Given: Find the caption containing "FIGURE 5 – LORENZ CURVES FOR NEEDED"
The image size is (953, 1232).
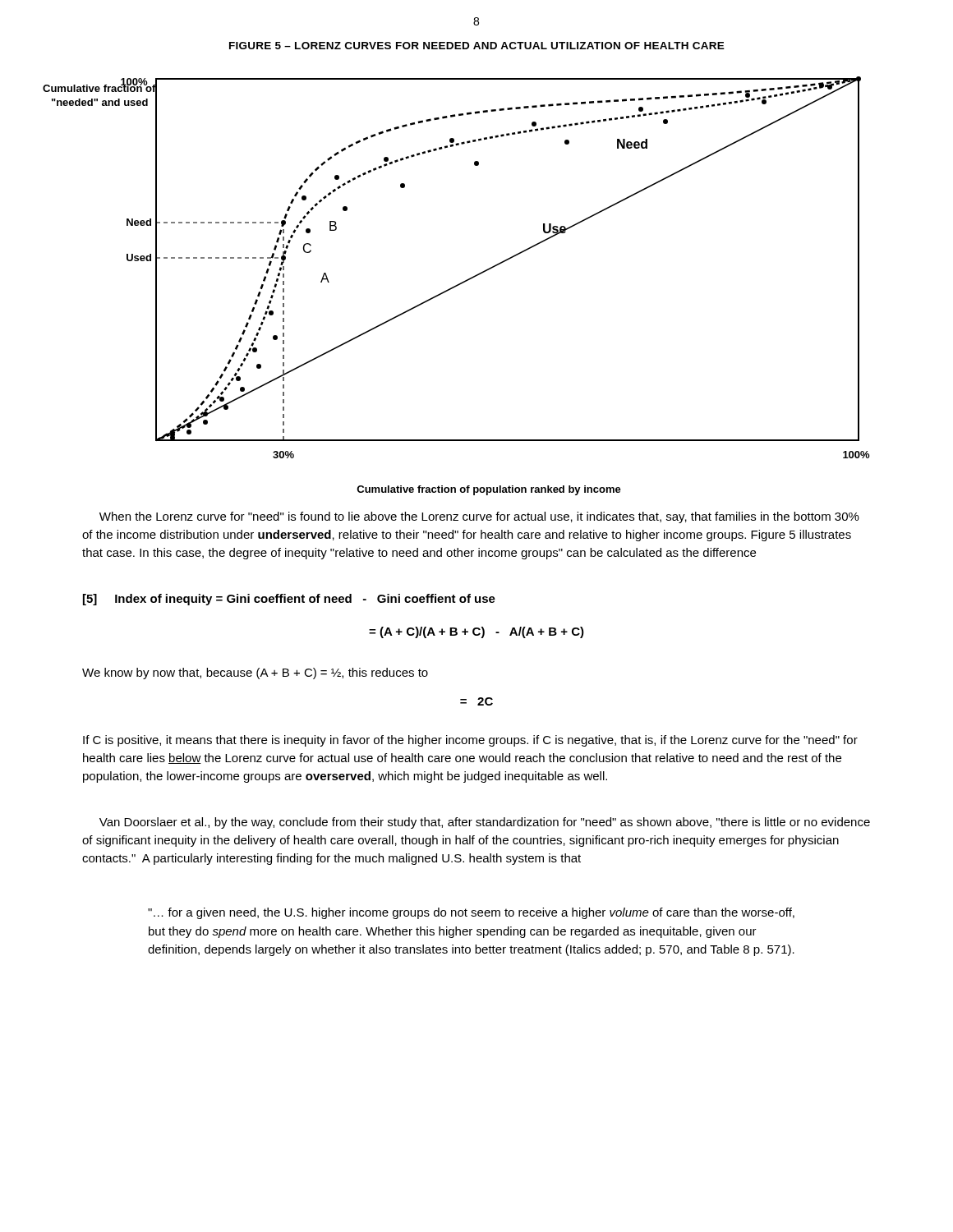Looking at the screenshot, I should pyautogui.click(x=476, y=46).
